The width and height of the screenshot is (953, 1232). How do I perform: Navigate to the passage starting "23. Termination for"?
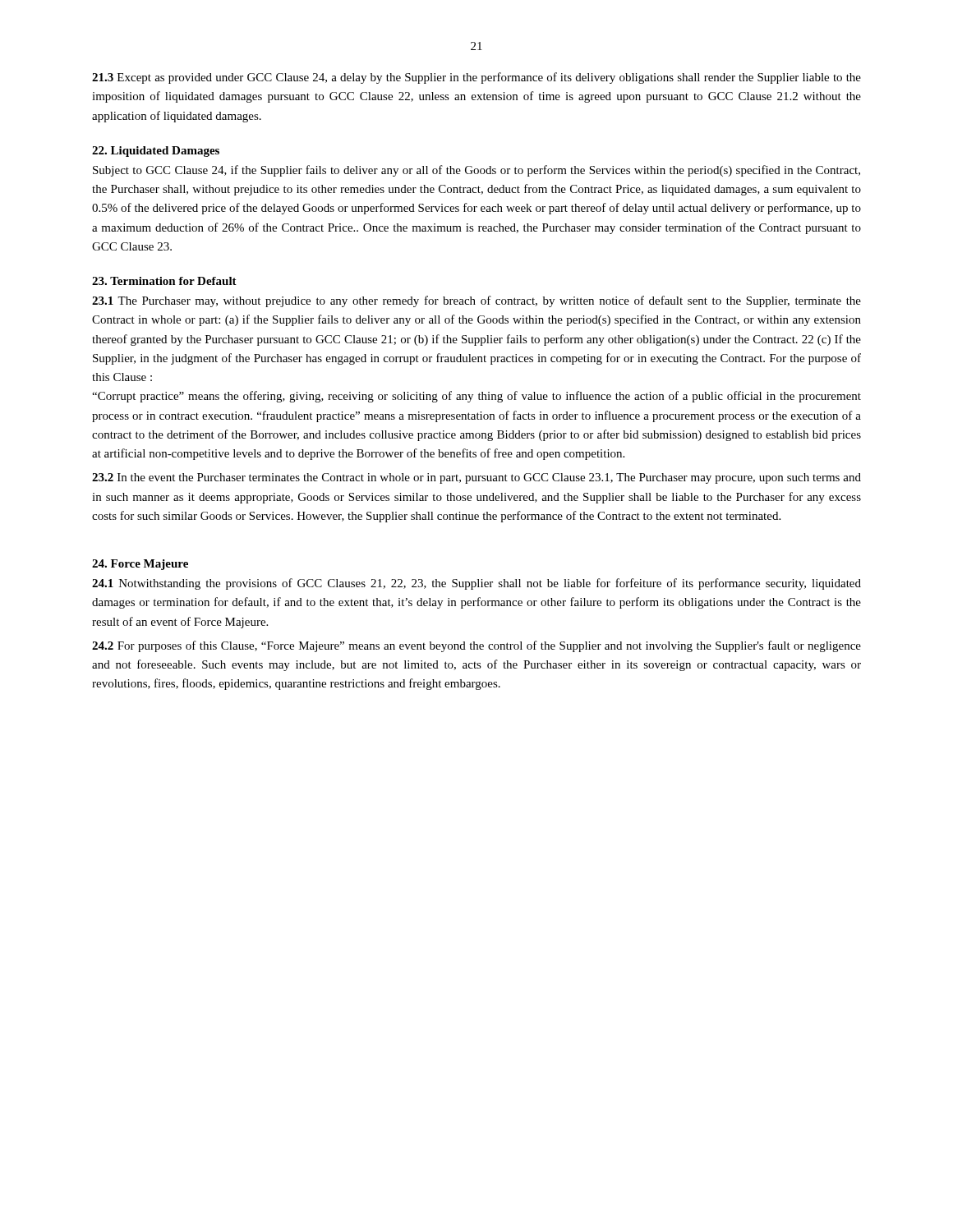click(164, 281)
